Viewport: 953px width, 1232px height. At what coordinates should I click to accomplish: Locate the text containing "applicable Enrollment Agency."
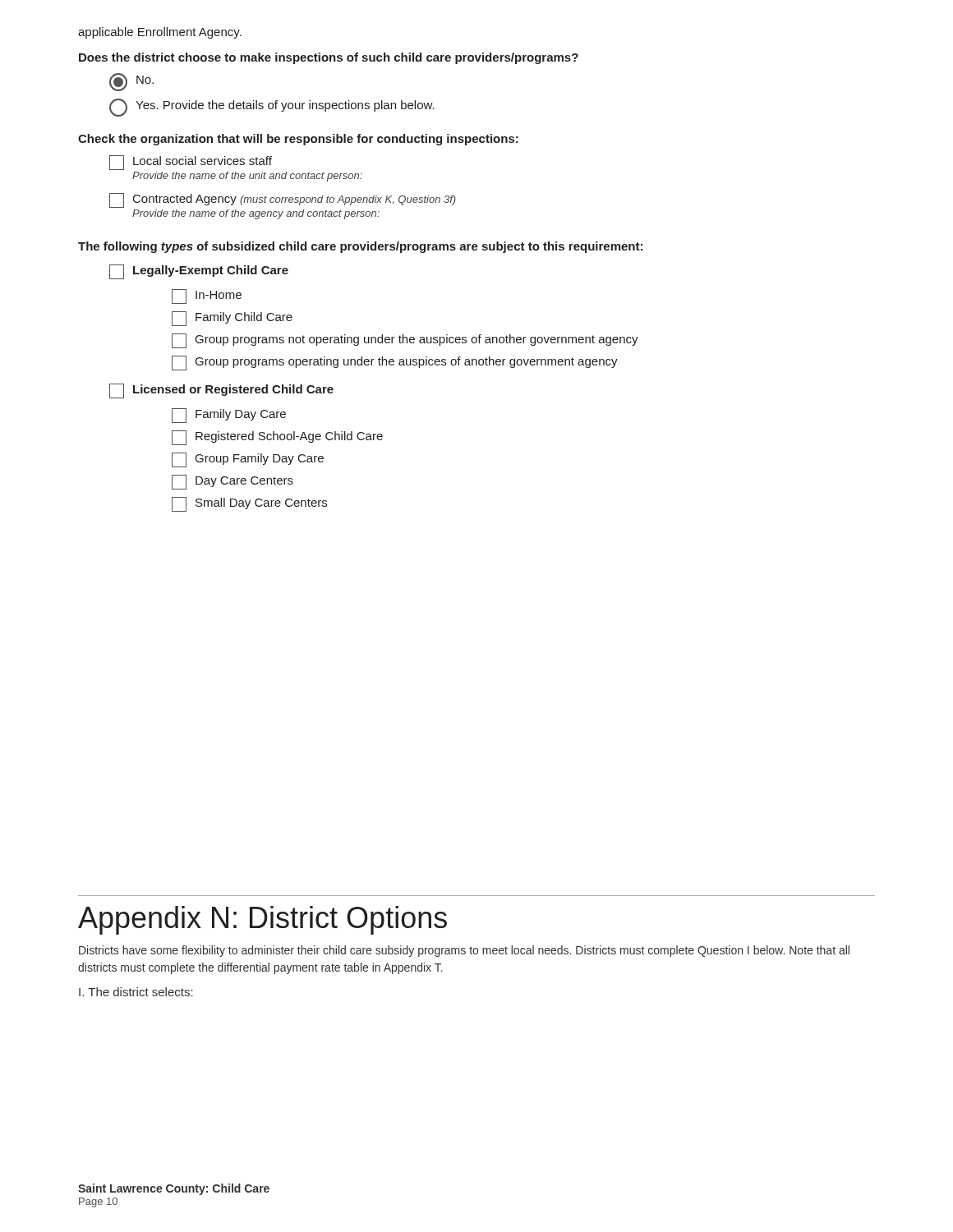[x=160, y=32]
